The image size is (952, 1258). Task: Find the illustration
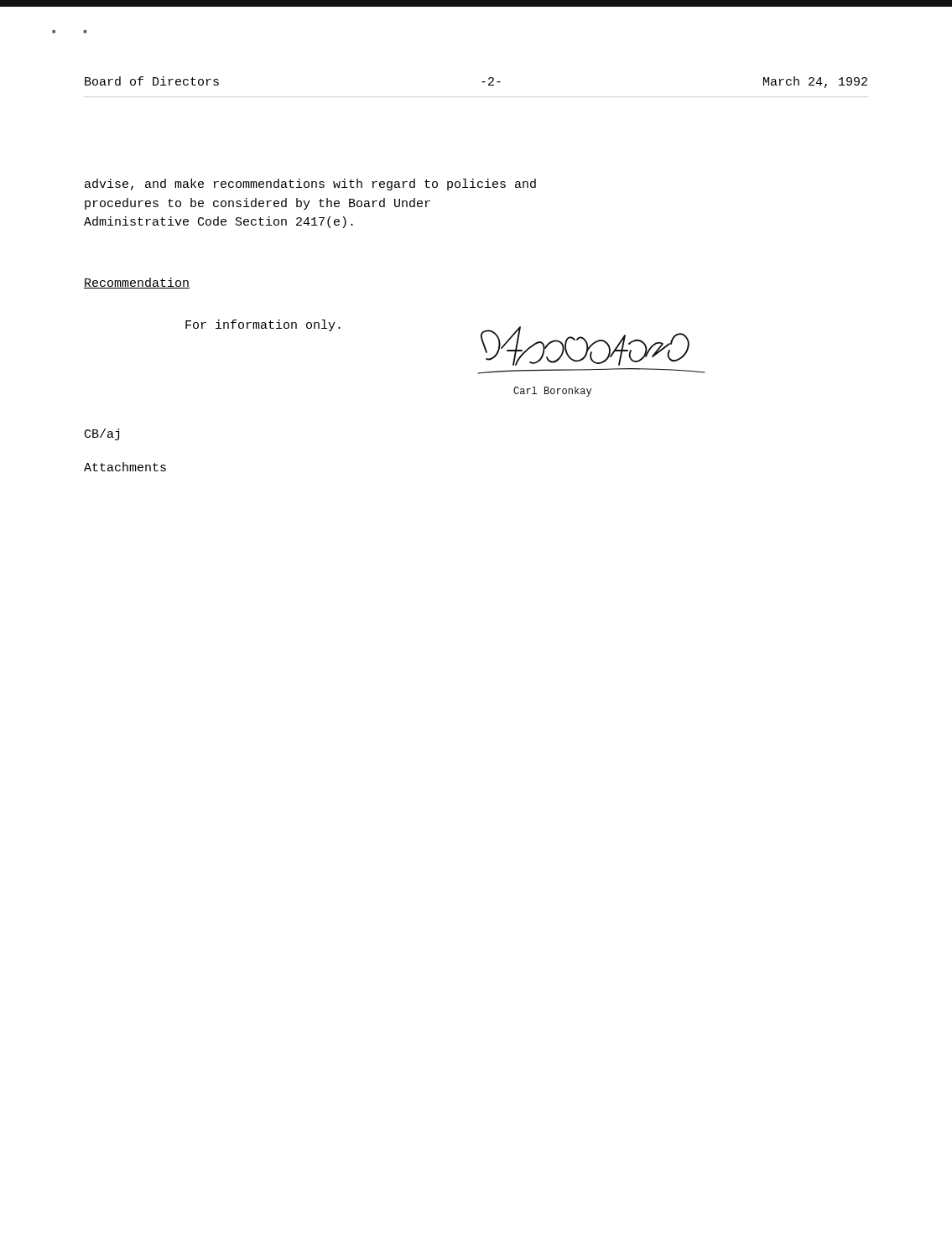click(x=596, y=352)
